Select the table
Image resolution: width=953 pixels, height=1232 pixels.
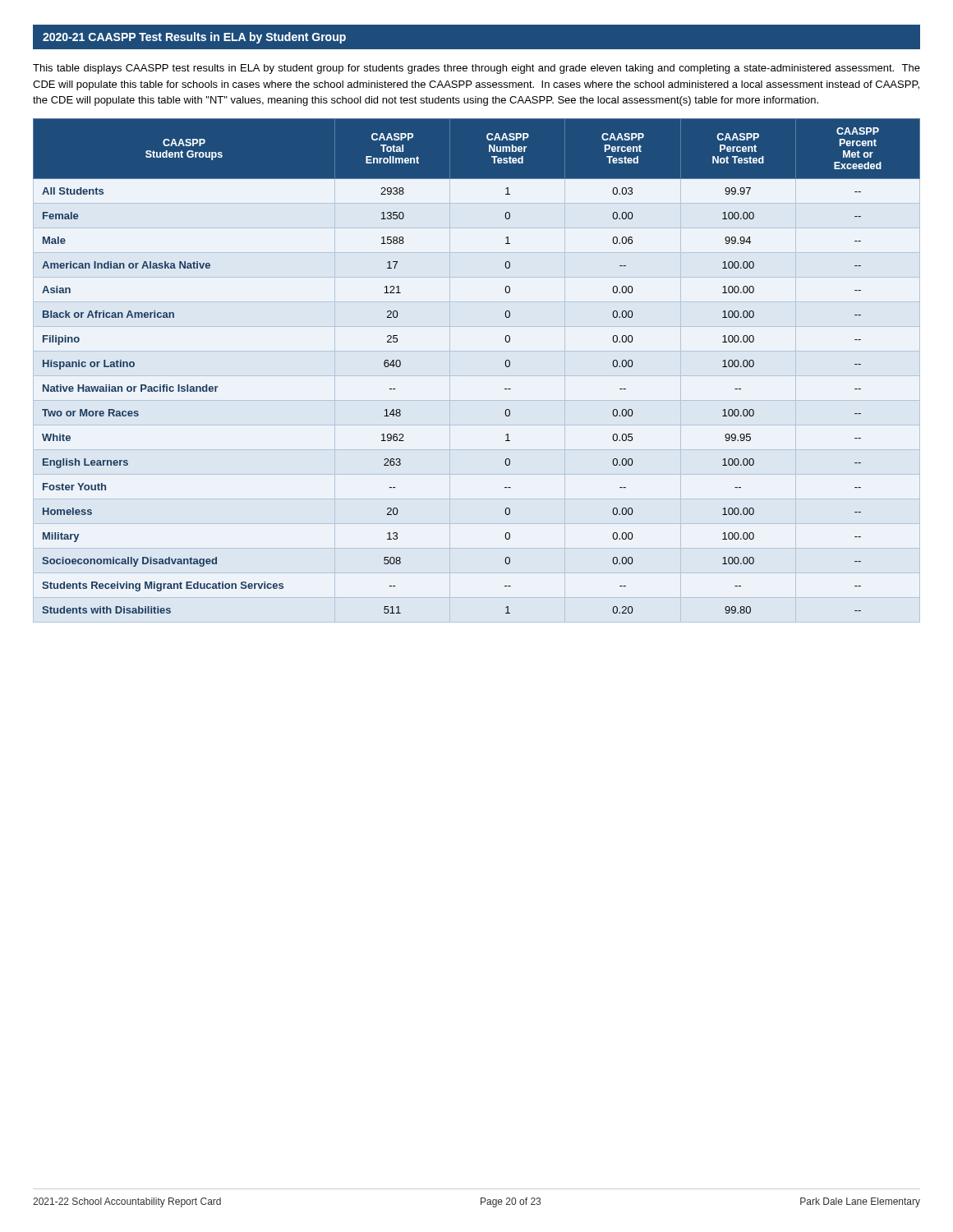[476, 370]
